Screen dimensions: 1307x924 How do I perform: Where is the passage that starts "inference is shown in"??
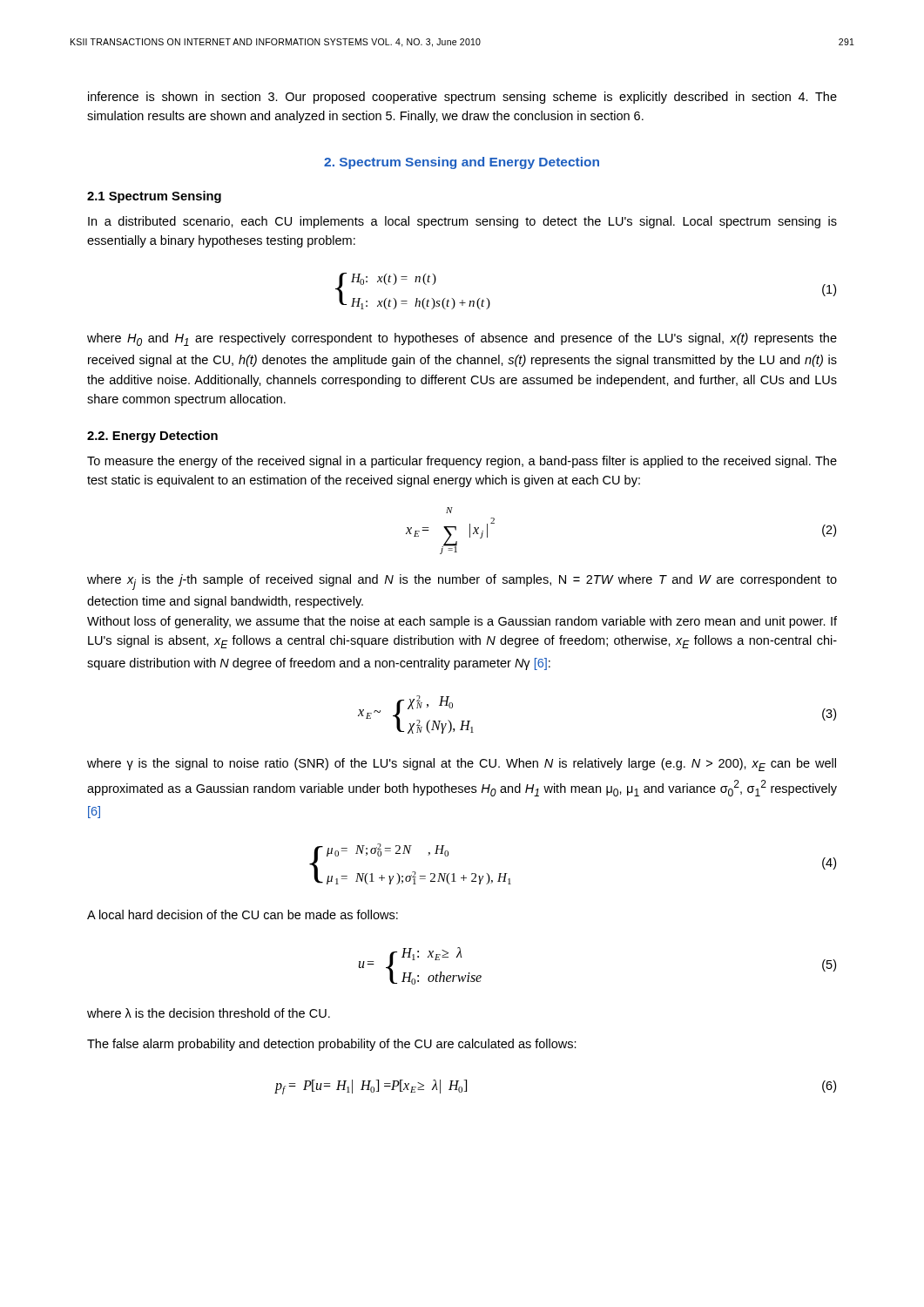coord(462,107)
